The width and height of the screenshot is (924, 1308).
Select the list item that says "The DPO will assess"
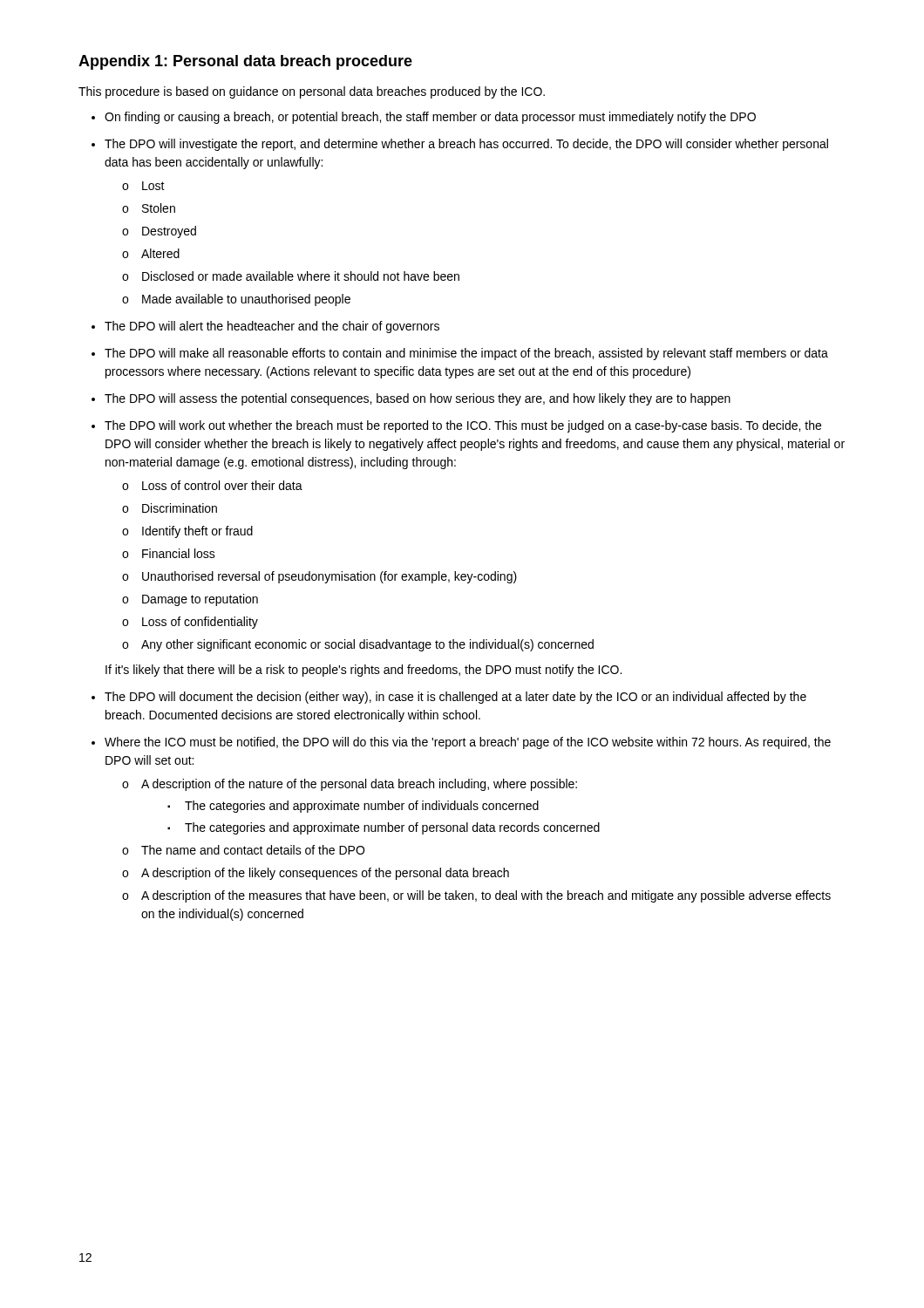[418, 398]
